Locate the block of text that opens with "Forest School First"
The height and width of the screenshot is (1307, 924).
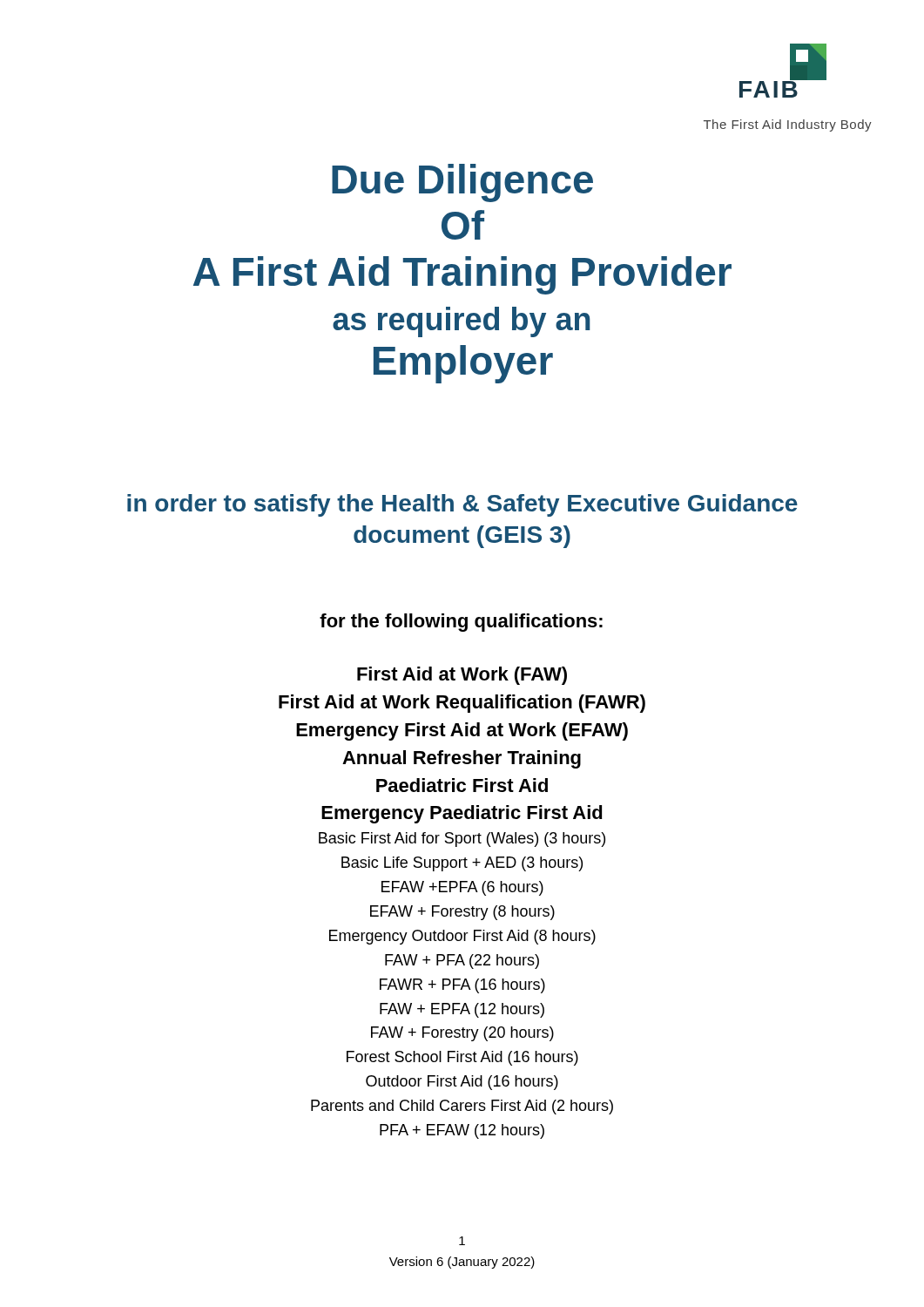(462, 1057)
